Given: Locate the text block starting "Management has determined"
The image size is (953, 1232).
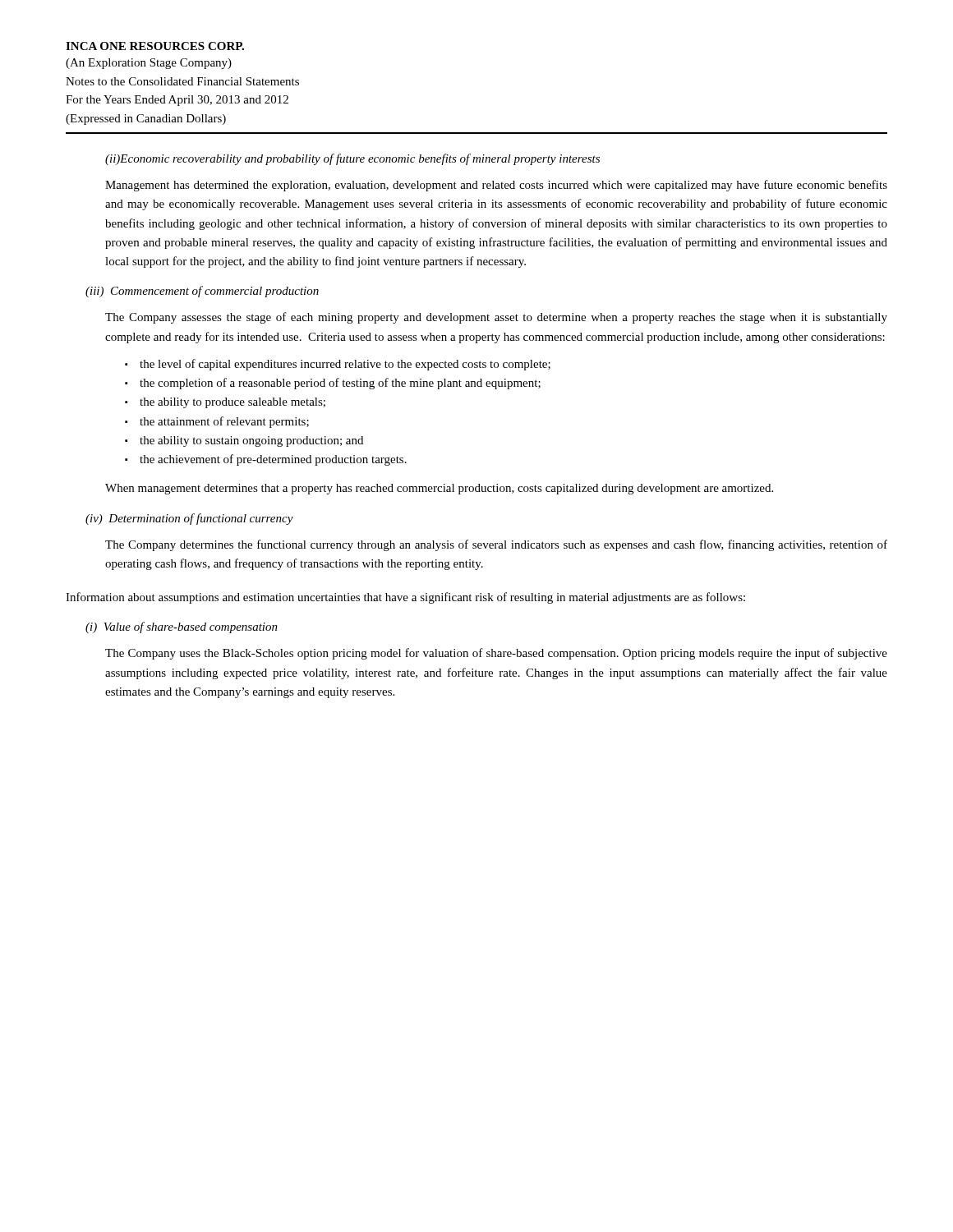Looking at the screenshot, I should (496, 223).
